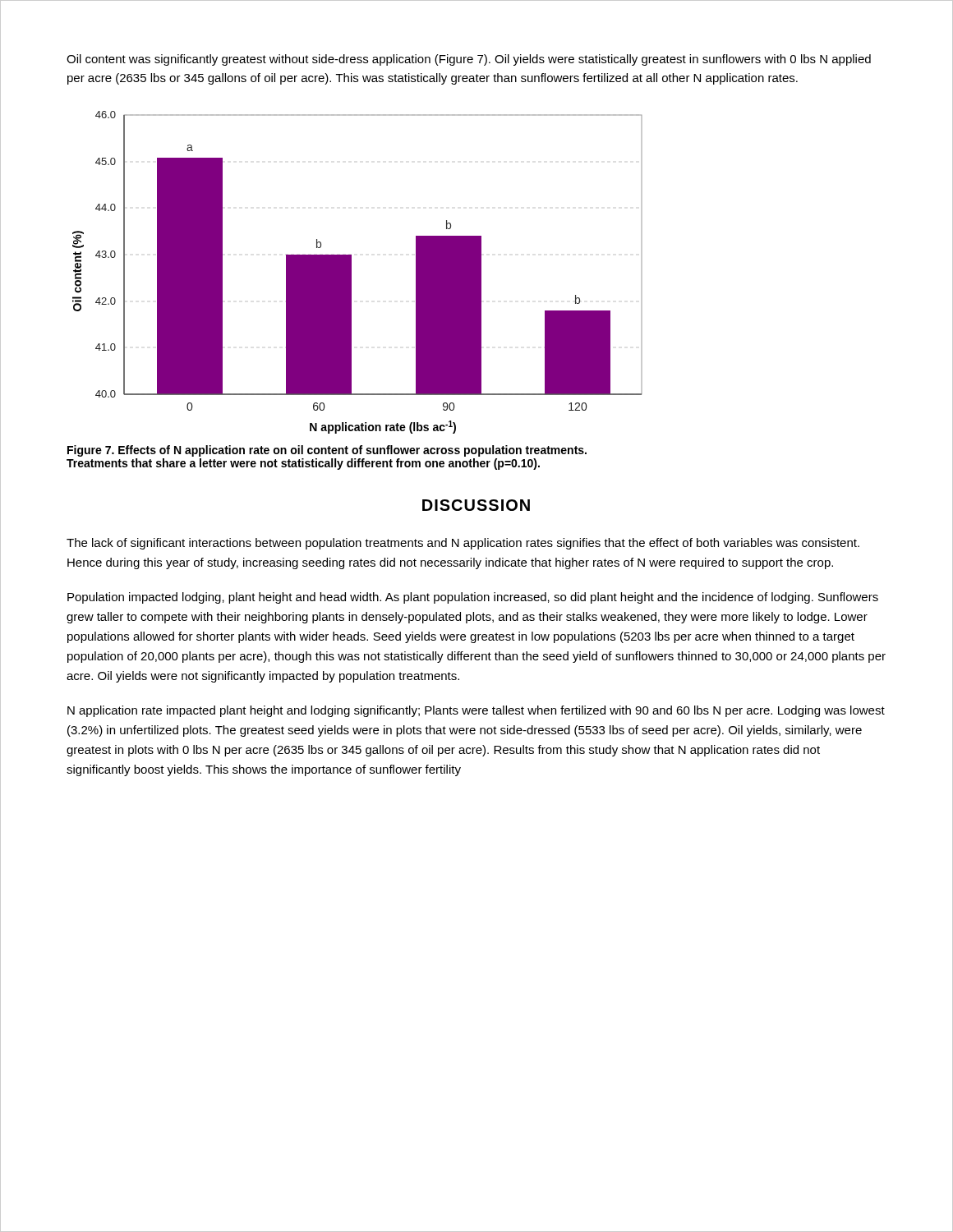The width and height of the screenshot is (953, 1232).
Task: Select the text block containing "The lack of"
Action: pos(463,552)
